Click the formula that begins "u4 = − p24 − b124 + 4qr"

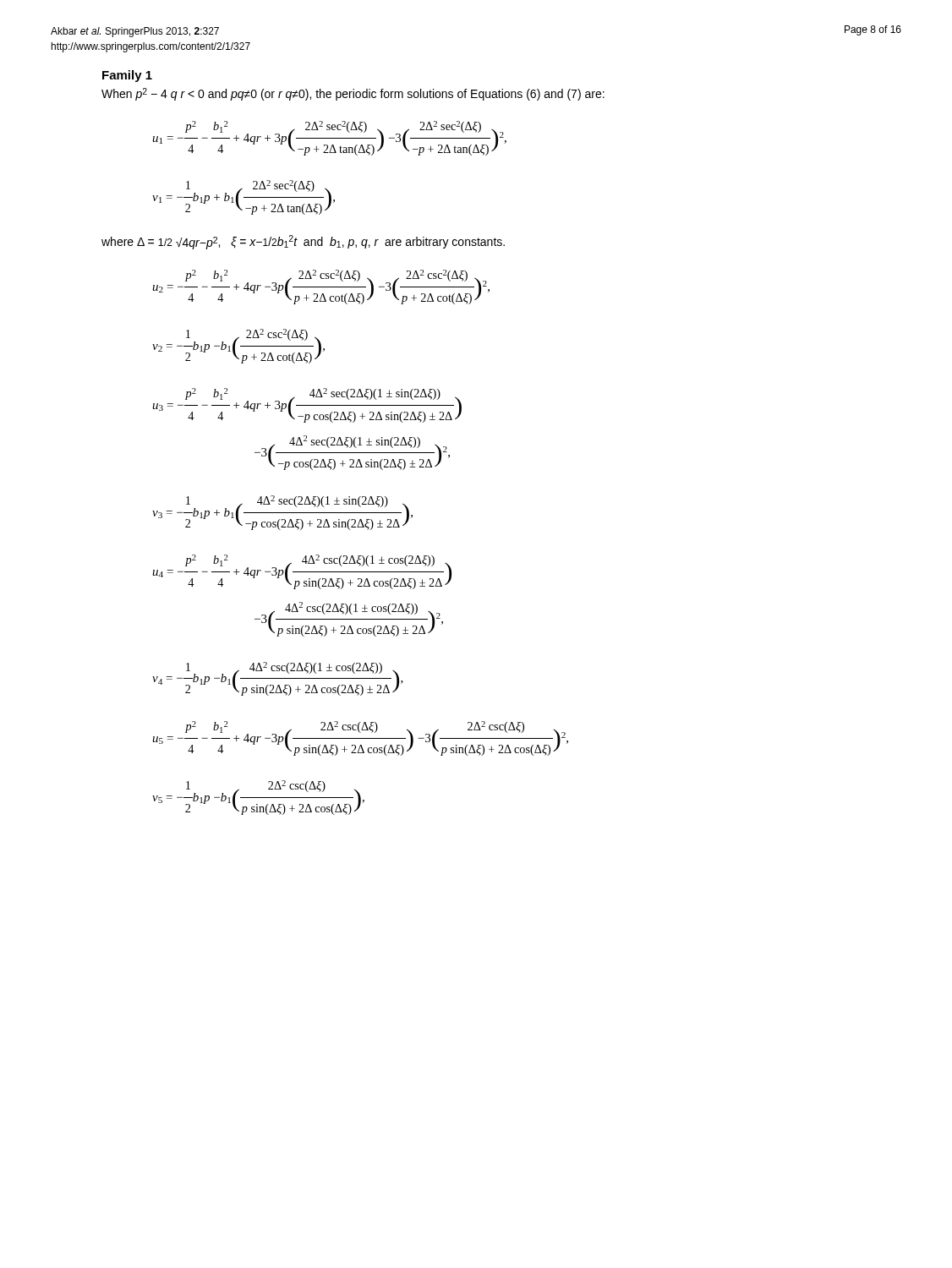302,572
